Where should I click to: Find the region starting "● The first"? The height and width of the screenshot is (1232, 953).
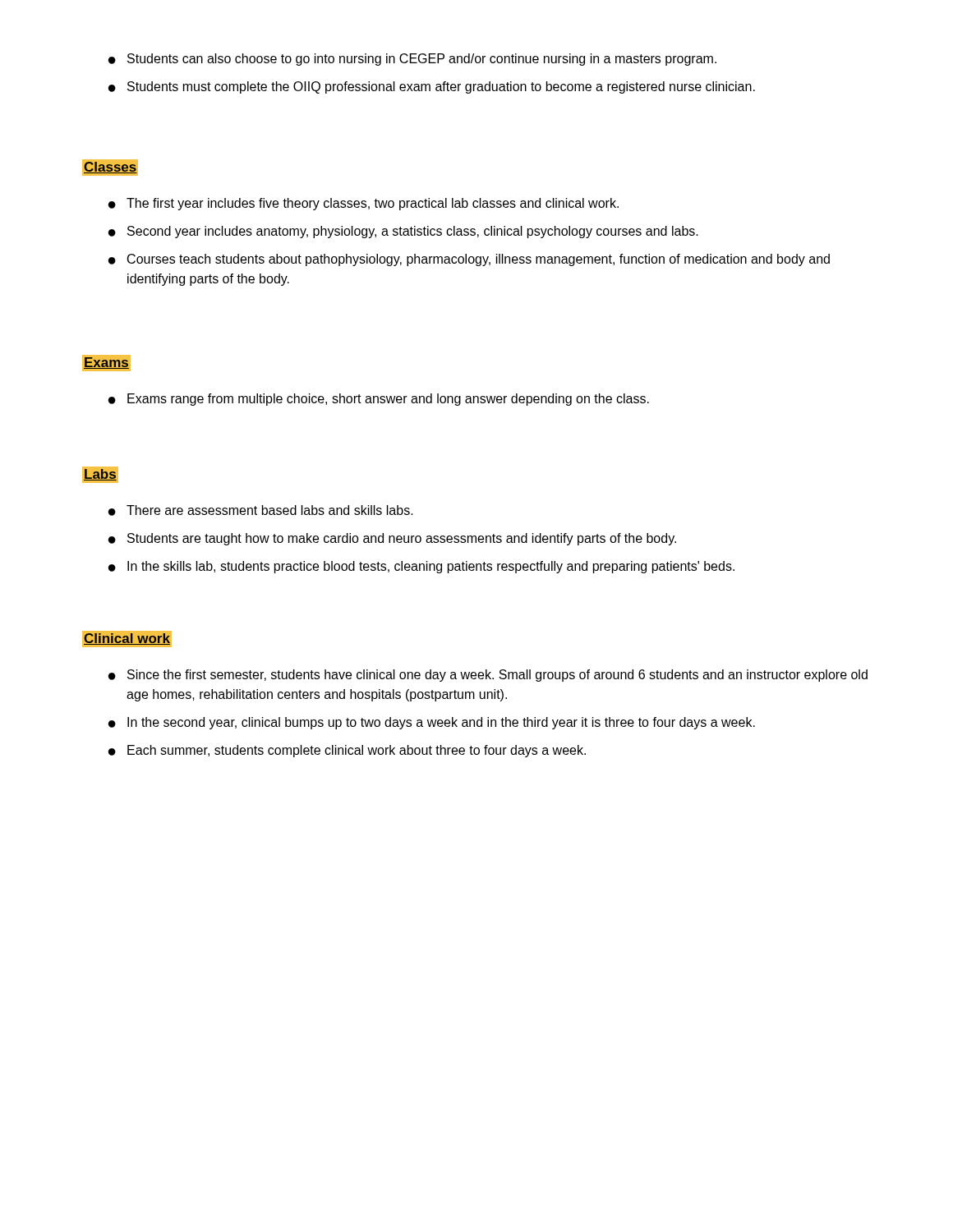363,204
